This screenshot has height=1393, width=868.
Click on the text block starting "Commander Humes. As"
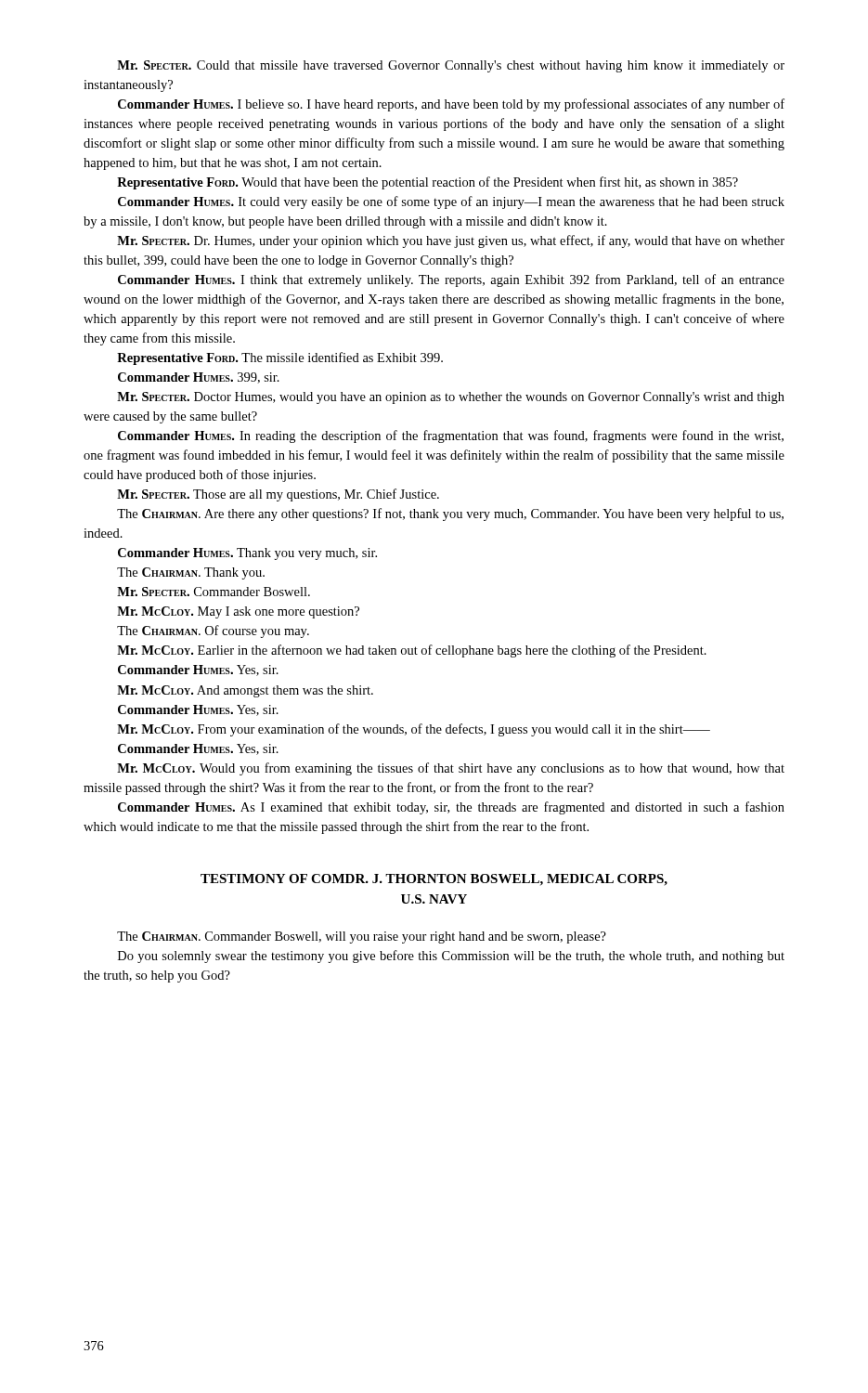(434, 817)
